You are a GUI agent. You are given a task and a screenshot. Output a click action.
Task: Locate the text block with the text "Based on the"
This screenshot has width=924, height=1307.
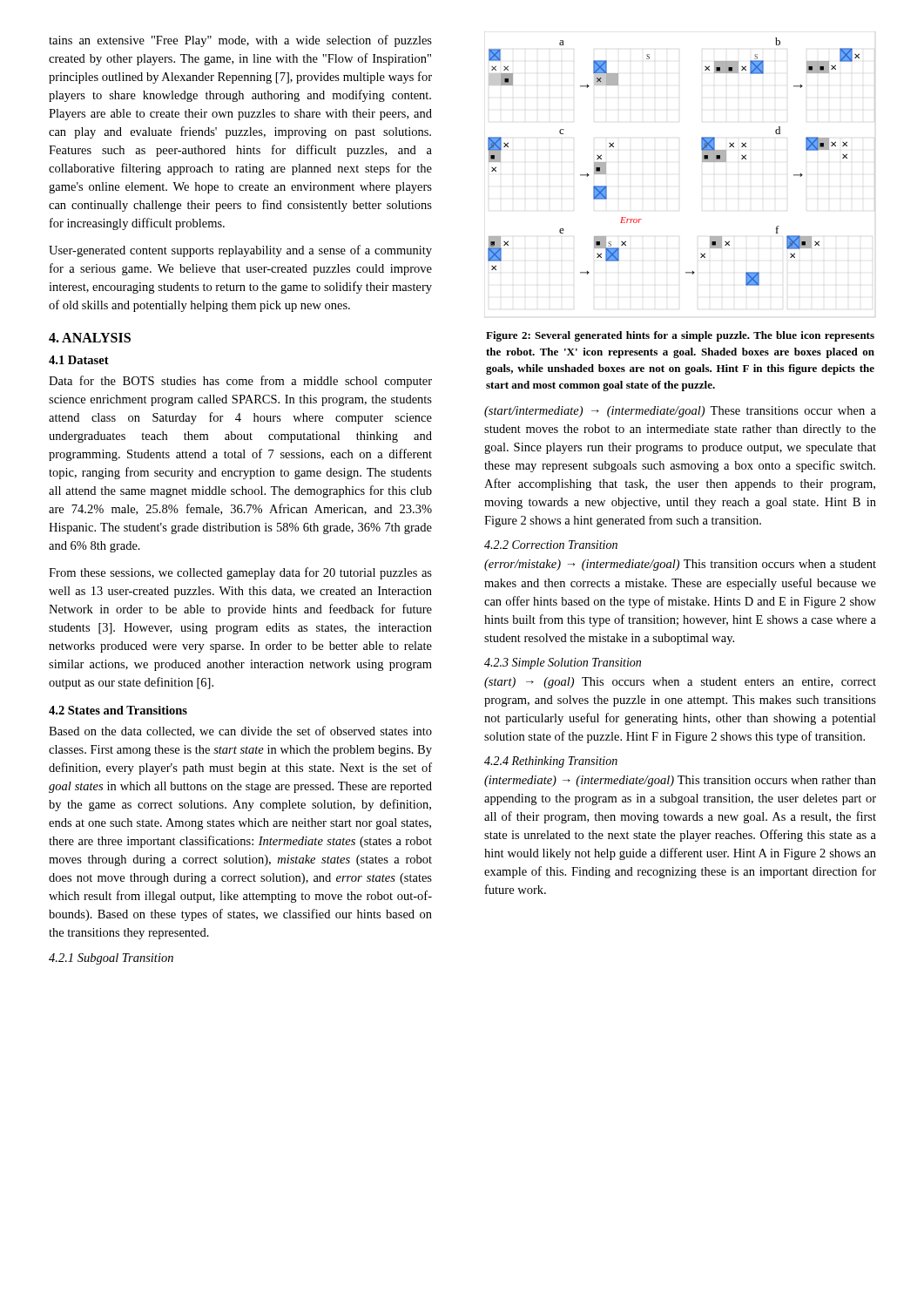coord(240,832)
